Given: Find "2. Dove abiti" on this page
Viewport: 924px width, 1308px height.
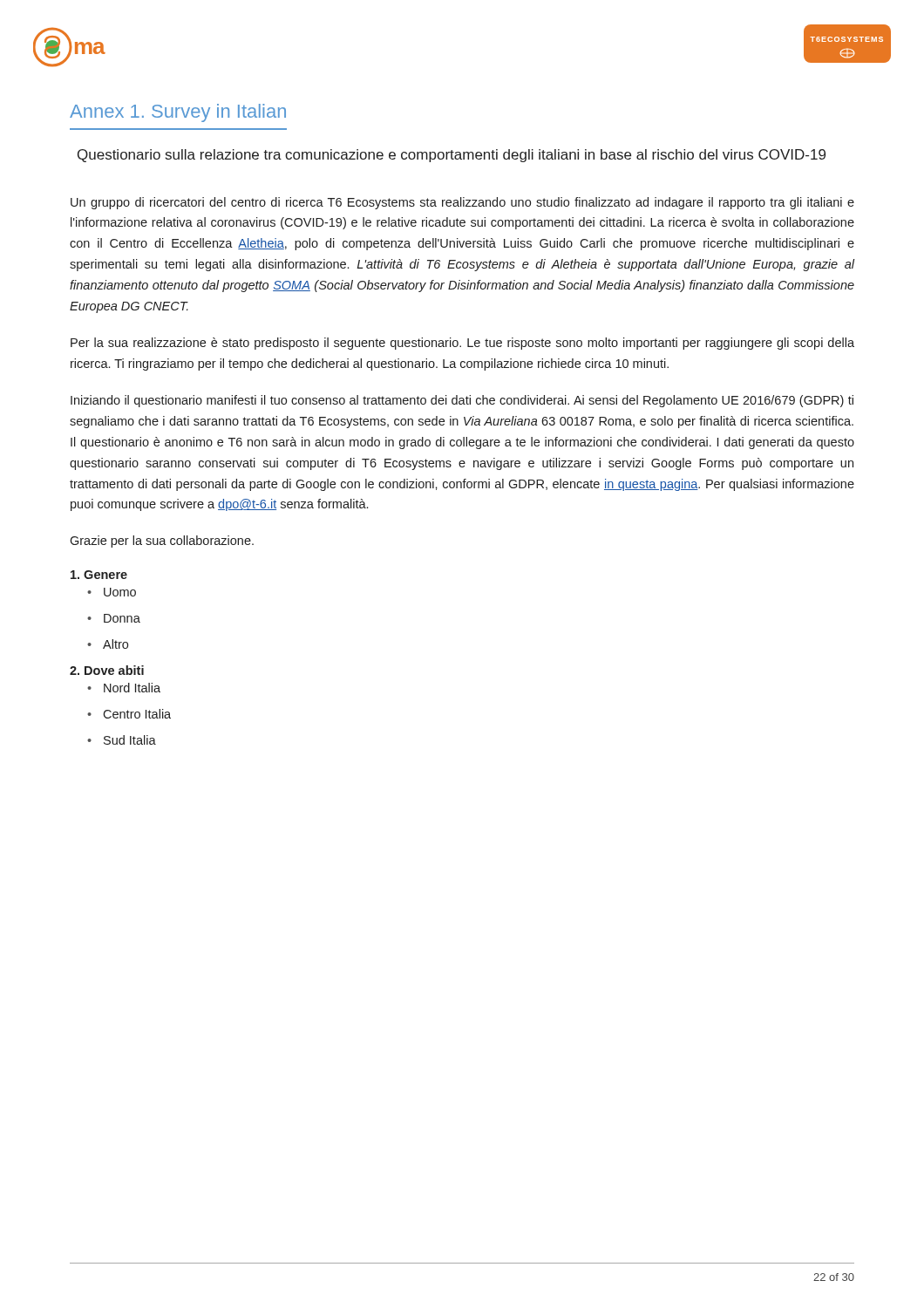Looking at the screenshot, I should (107, 670).
